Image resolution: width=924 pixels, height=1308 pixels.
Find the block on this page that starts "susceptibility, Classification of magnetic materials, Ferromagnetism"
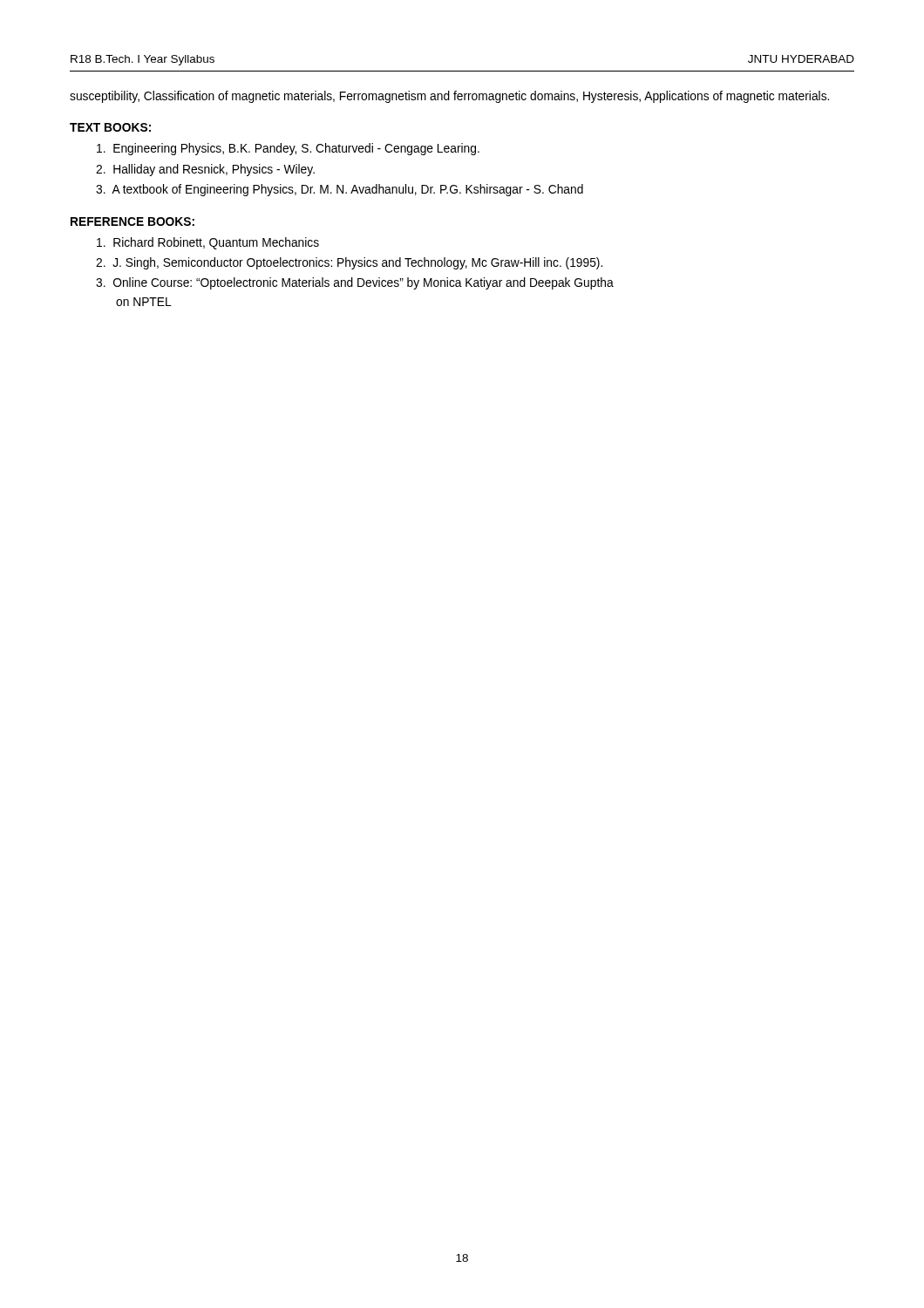click(x=450, y=96)
